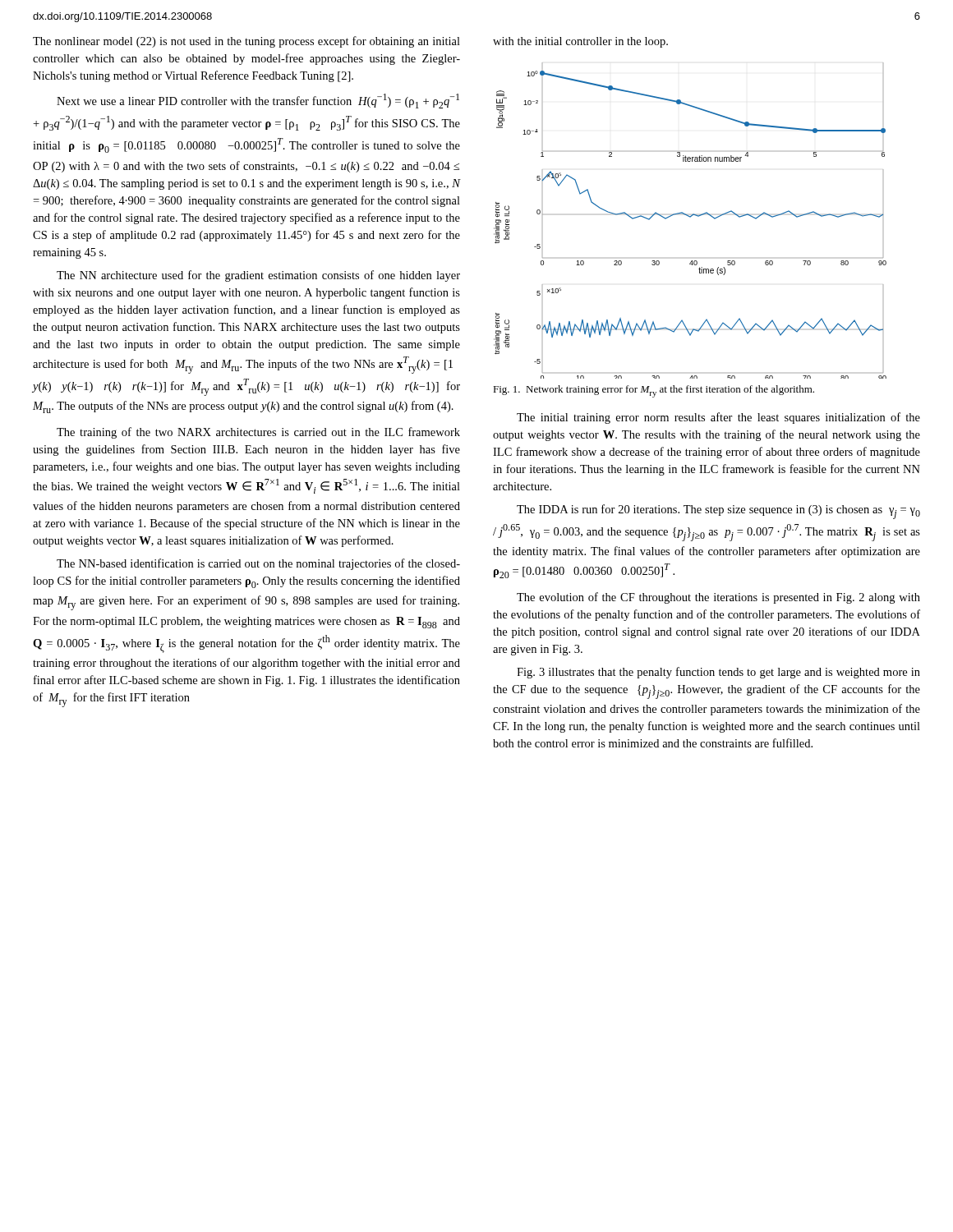
Task: Select the block starting "with the initial"
Action: (x=581, y=41)
